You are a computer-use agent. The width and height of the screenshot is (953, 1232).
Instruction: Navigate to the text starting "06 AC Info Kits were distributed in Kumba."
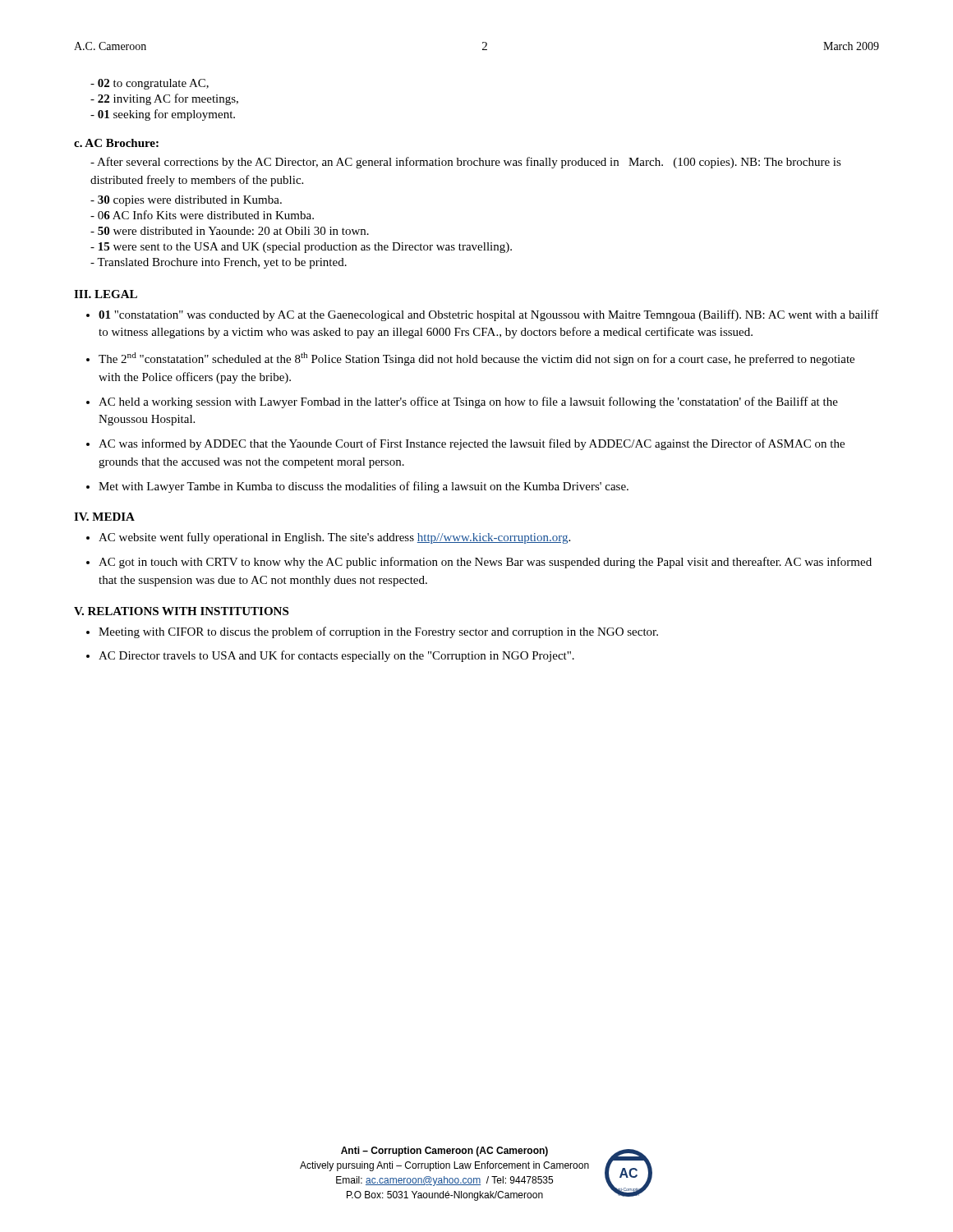(202, 215)
